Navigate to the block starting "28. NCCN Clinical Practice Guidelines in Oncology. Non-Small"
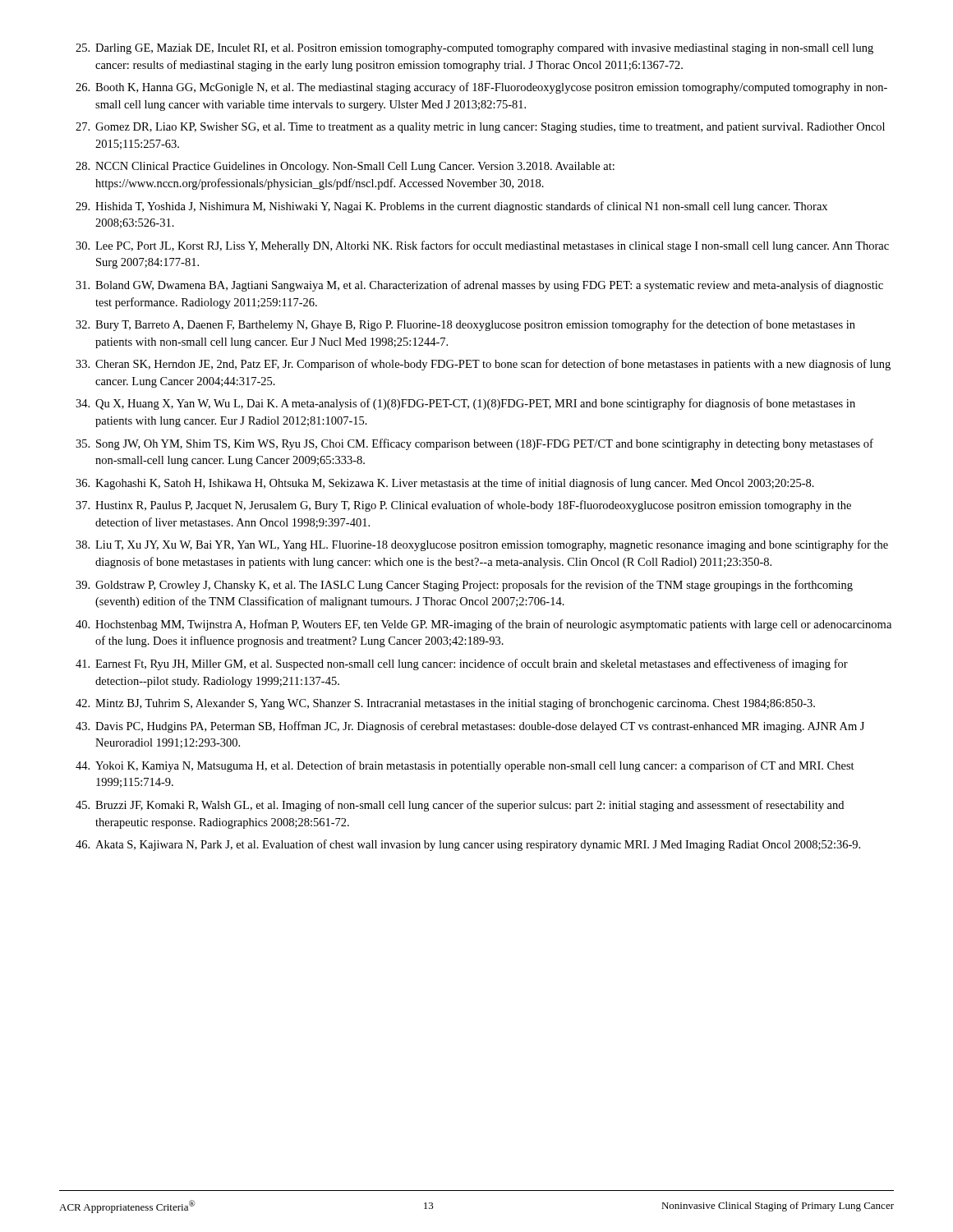Viewport: 953px width, 1232px height. pos(476,175)
